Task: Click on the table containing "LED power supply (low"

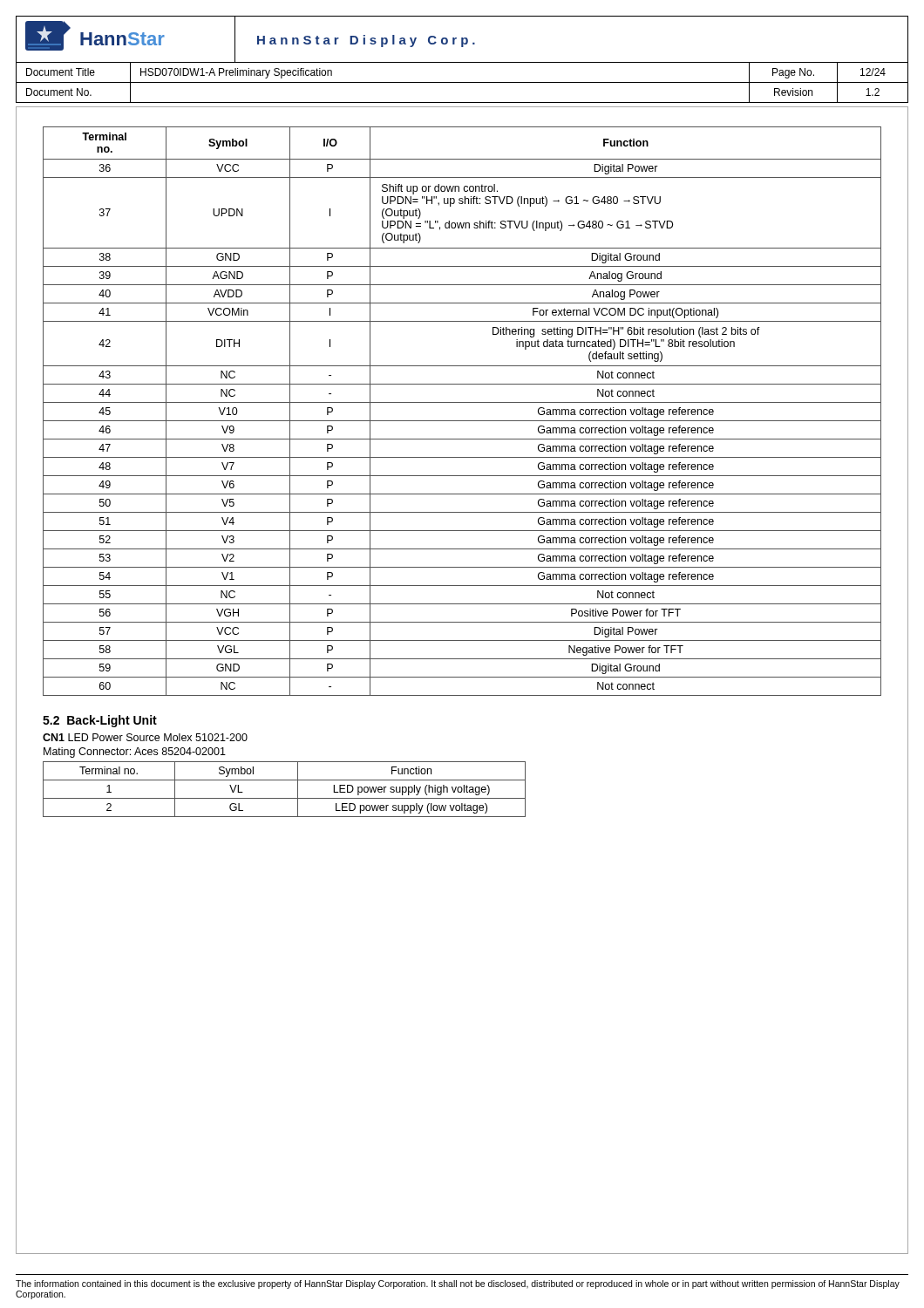Action: [462, 789]
